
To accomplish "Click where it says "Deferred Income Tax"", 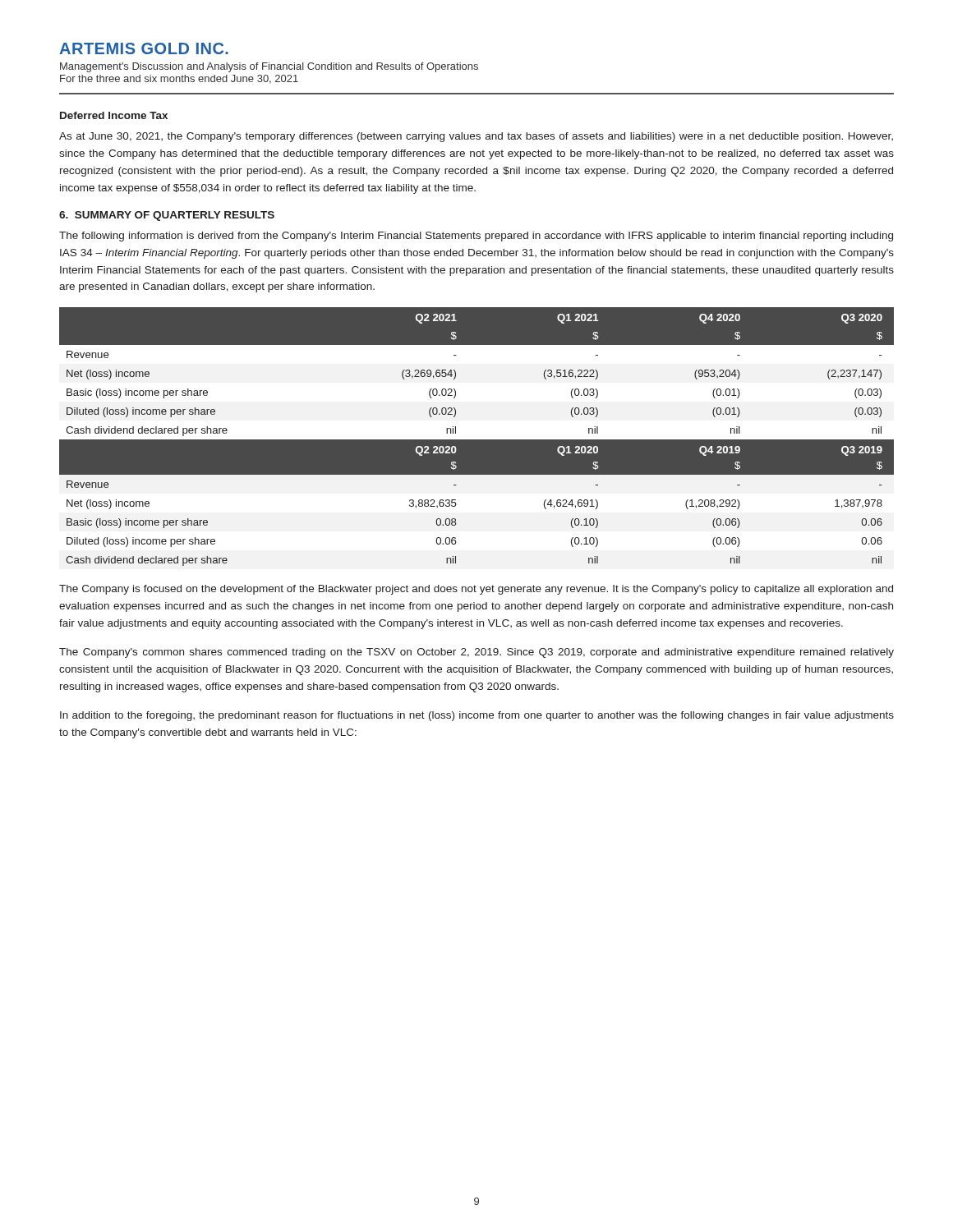I will tap(114, 115).
